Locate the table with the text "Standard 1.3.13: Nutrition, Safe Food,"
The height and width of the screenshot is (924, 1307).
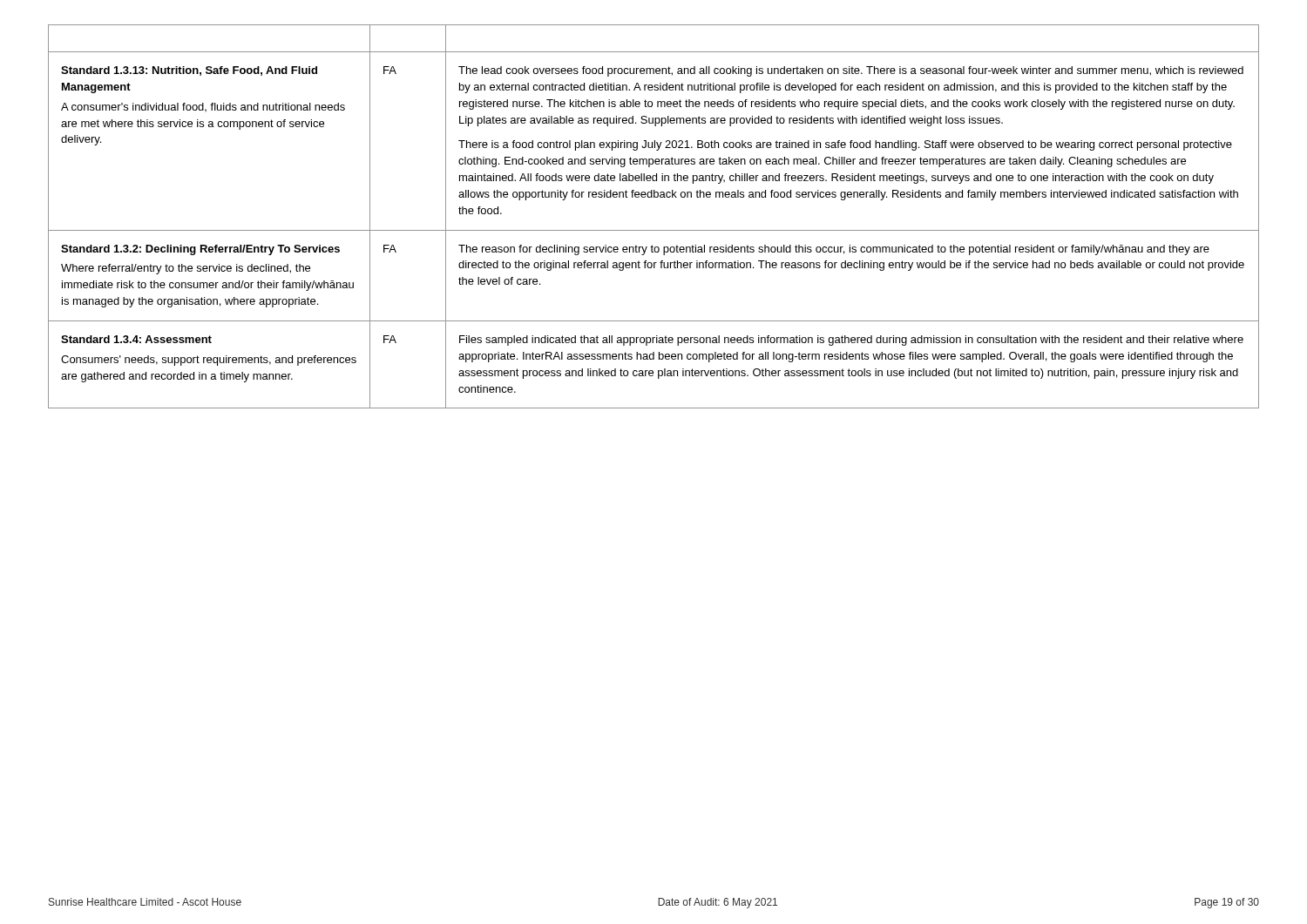click(x=654, y=217)
